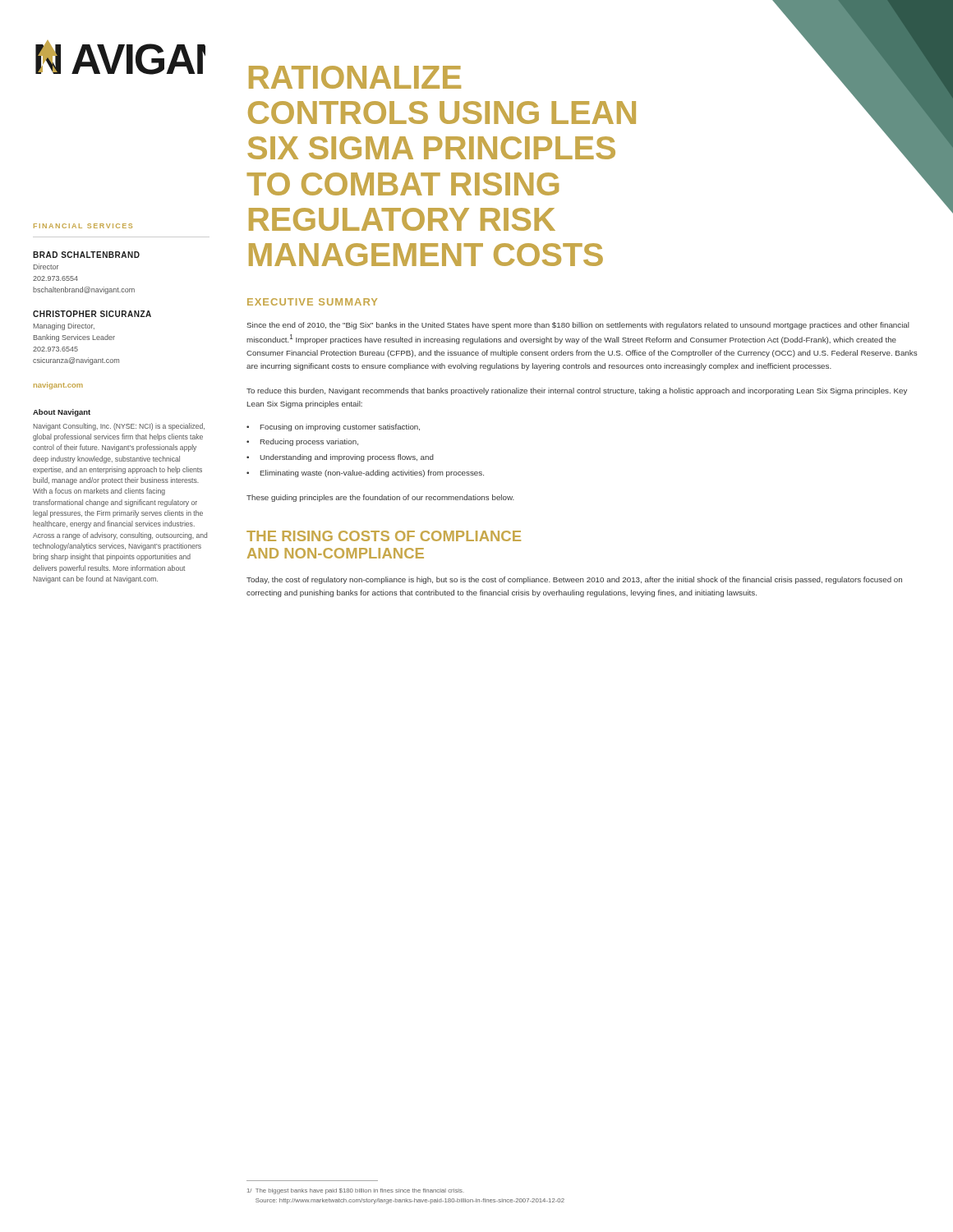Select the region starting "• Focusing on improving"

(334, 427)
